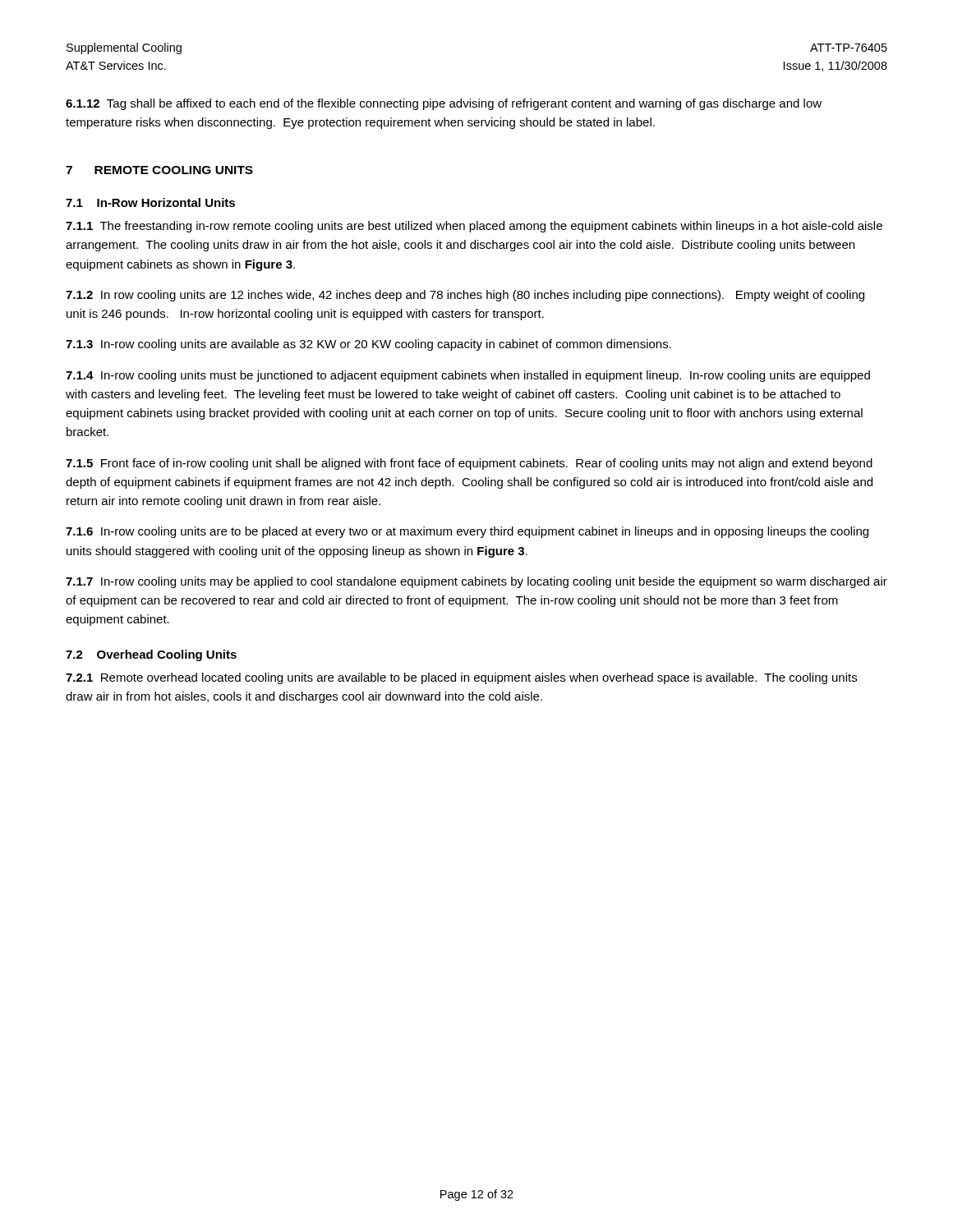Where does it say "7.1 In-Row Horizontal Units"?

(x=151, y=202)
